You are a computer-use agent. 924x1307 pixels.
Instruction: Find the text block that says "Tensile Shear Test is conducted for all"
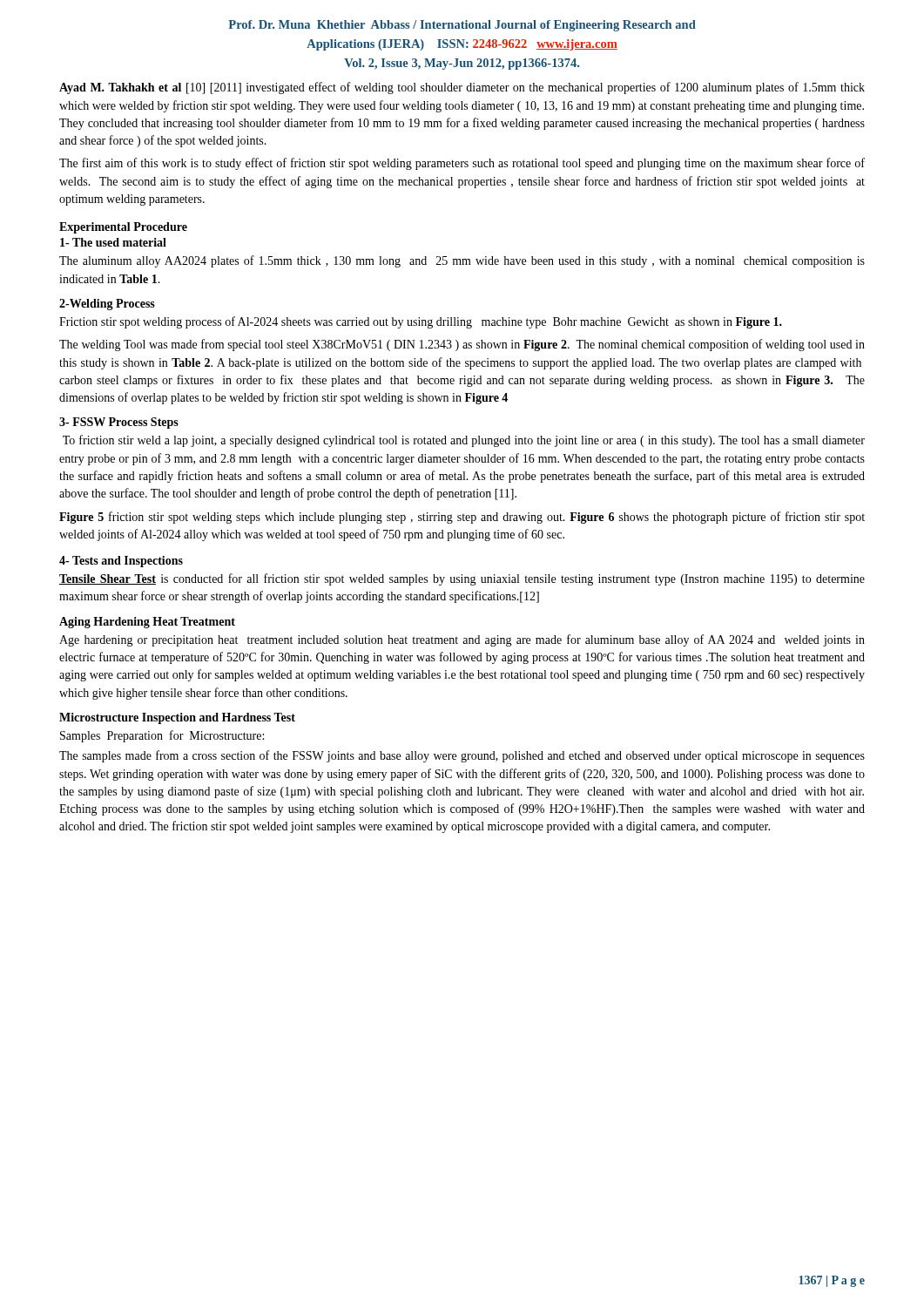click(x=462, y=588)
